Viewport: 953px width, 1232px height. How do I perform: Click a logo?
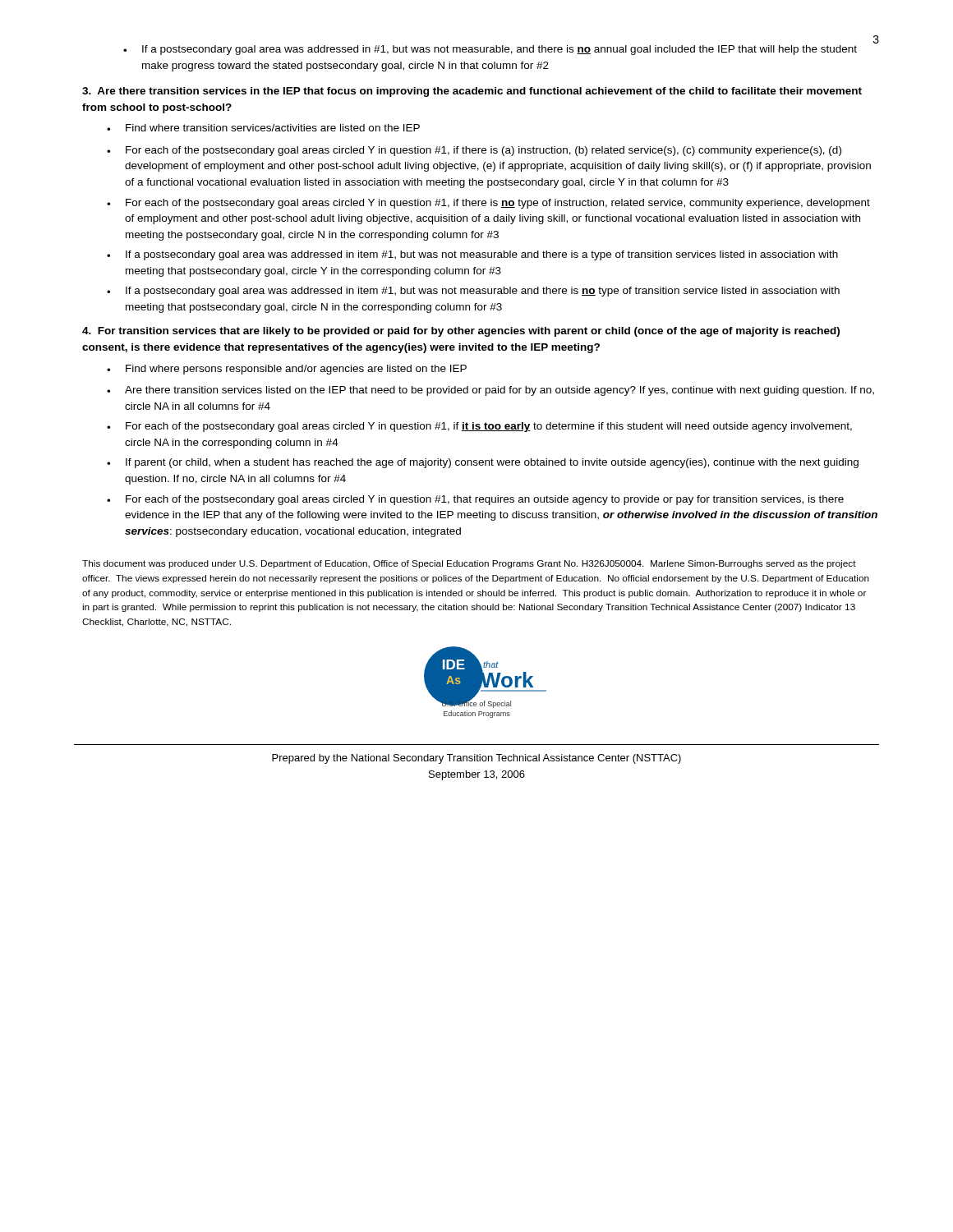[476, 691]
